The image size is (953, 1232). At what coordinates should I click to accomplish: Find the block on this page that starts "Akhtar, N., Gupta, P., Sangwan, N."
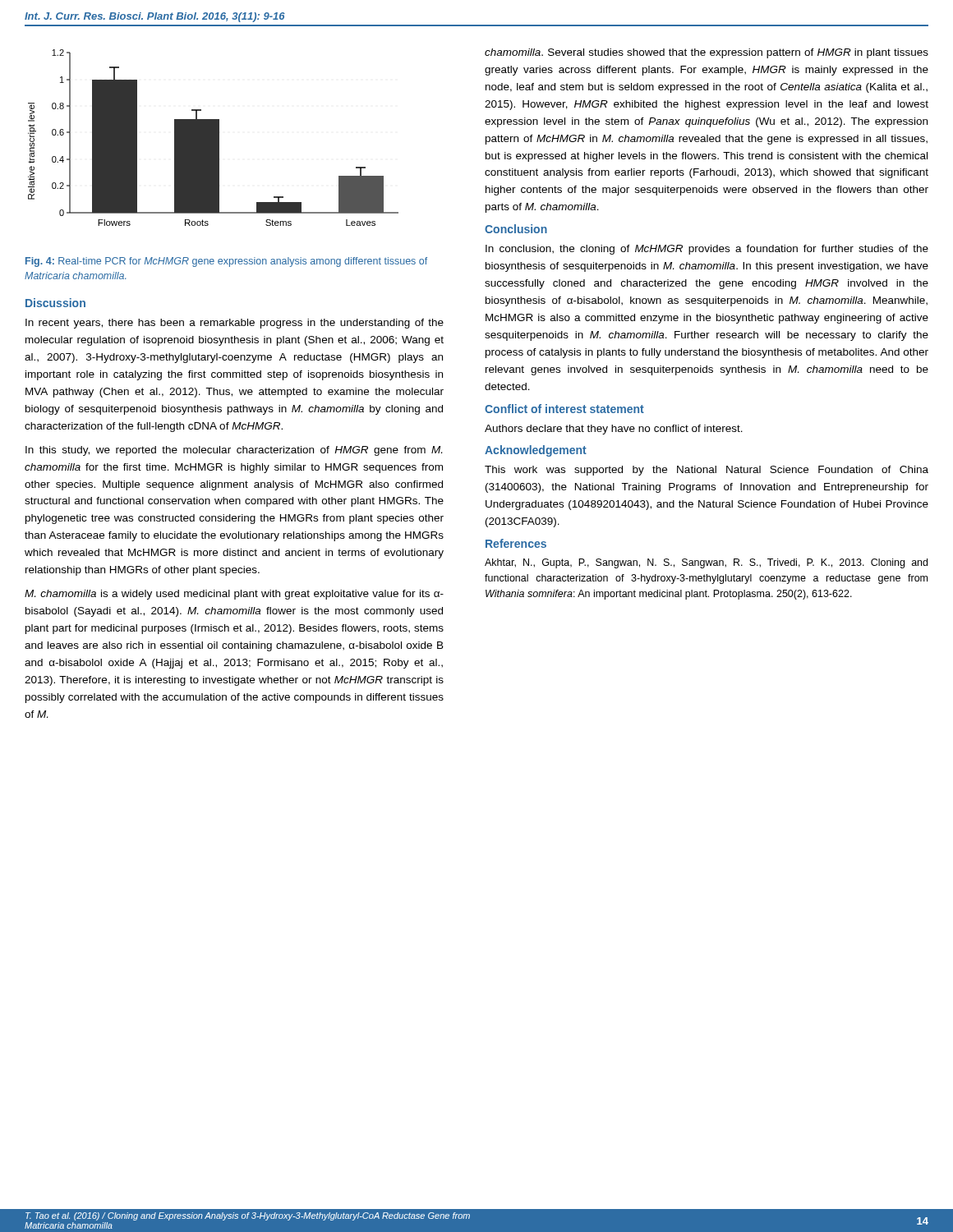[x=707, y=578]
